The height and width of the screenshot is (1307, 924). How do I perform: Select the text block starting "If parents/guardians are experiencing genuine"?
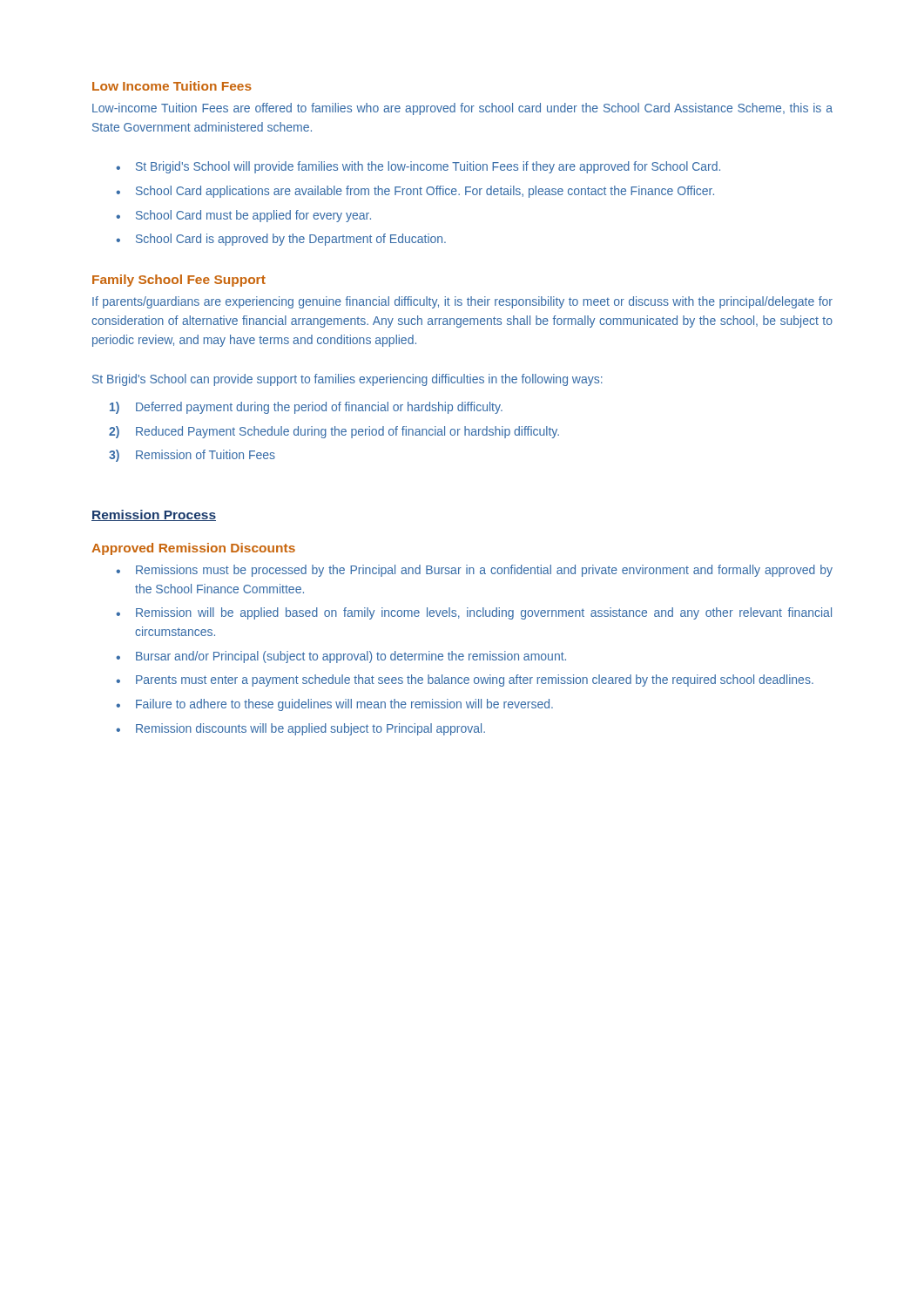[462, 320]
